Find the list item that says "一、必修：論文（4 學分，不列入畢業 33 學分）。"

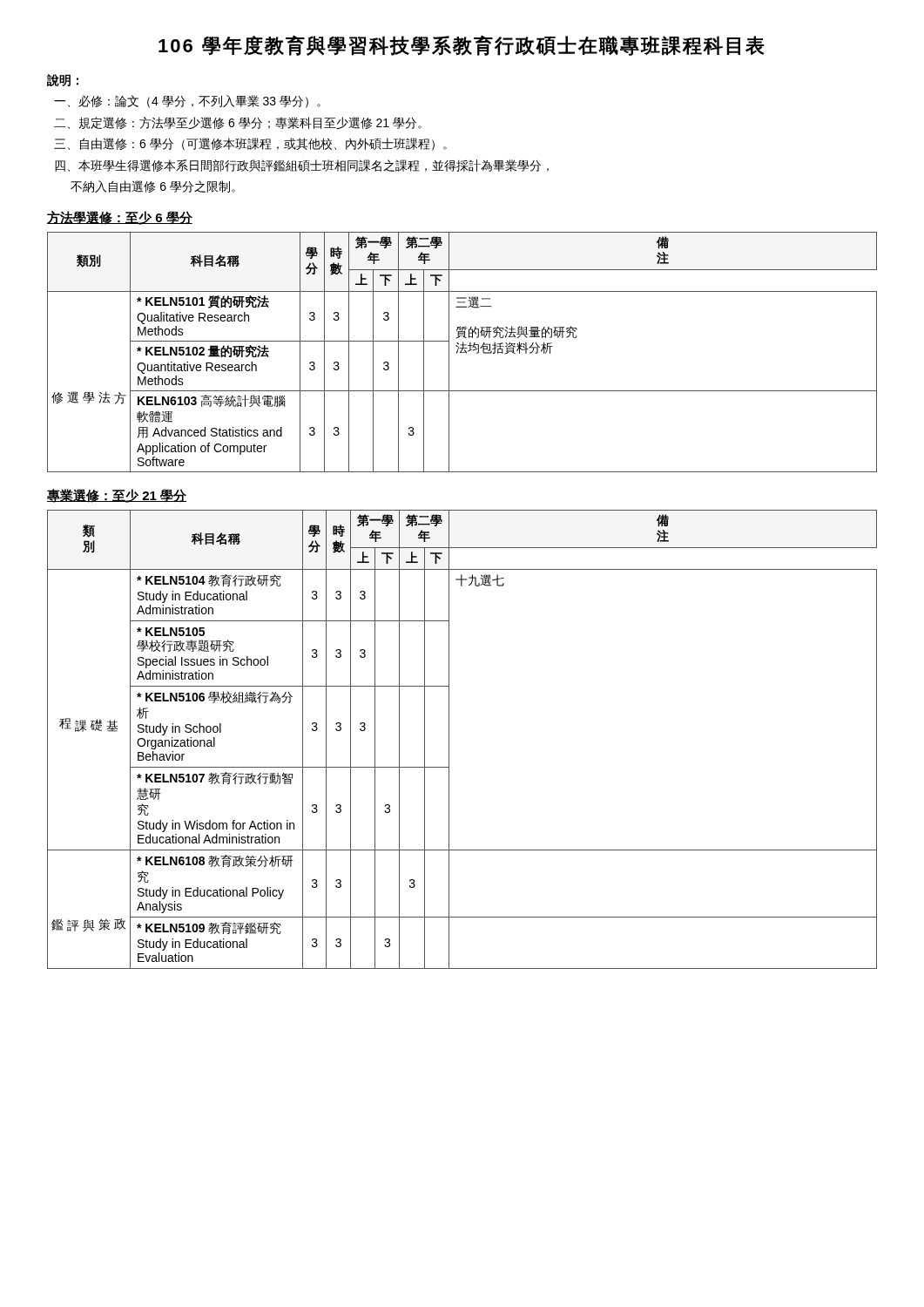point(191,101)
